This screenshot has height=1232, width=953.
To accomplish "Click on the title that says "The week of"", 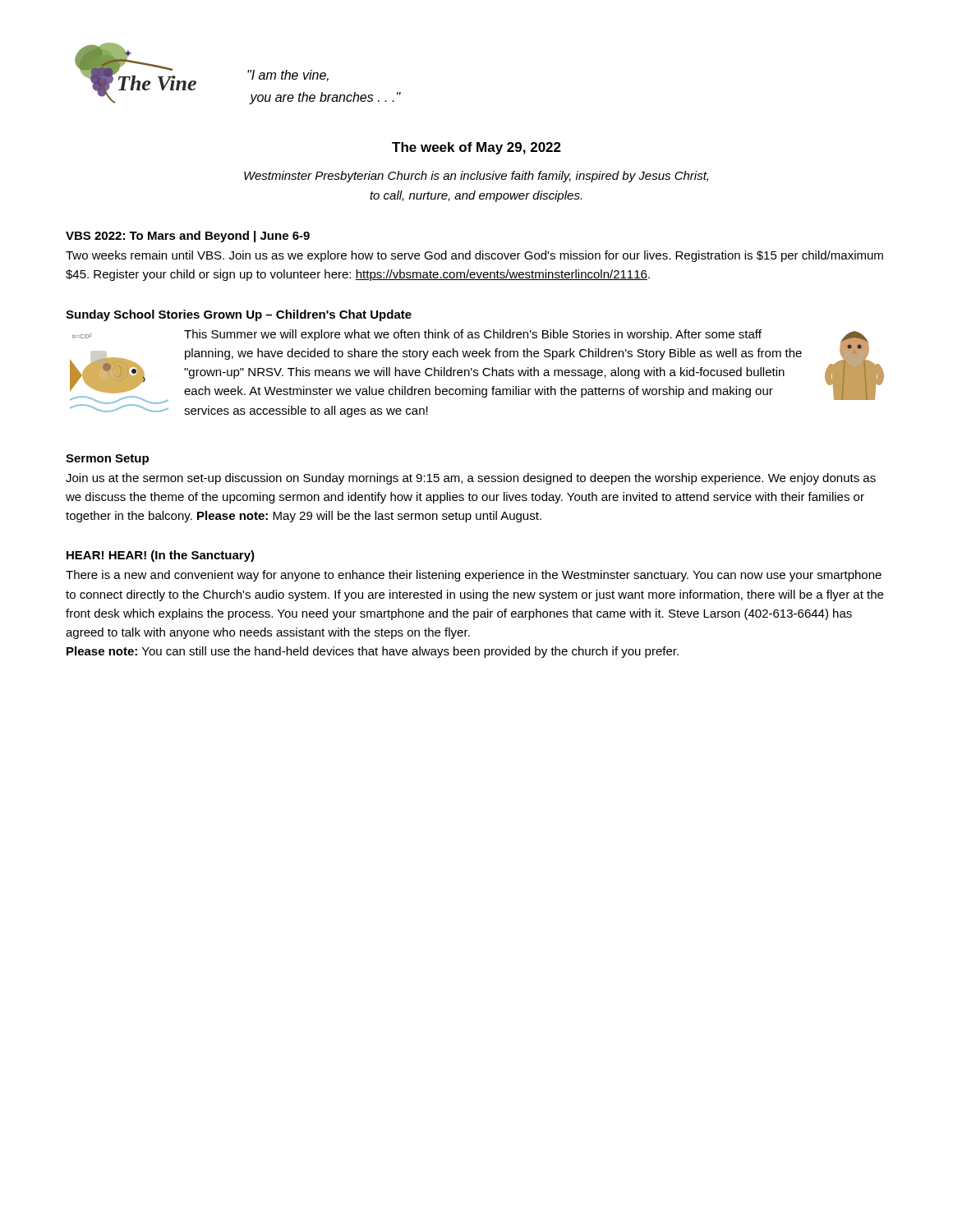I will click(x=476, y=147).
